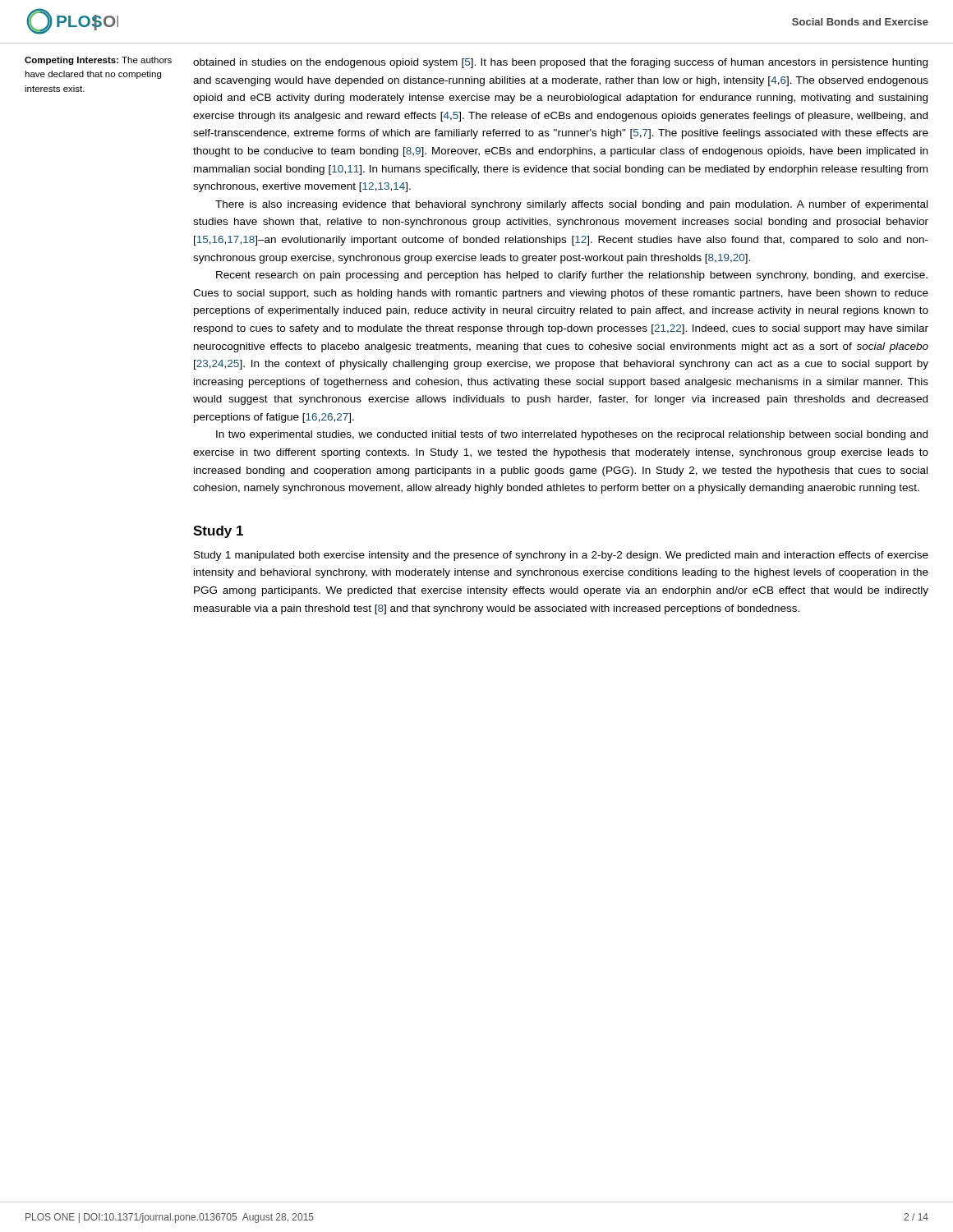Image resolution: width=953 pixels, height=1232 pixels.
Task: Find the text block that says "obtained in studies"
Action: pos(561,275)
